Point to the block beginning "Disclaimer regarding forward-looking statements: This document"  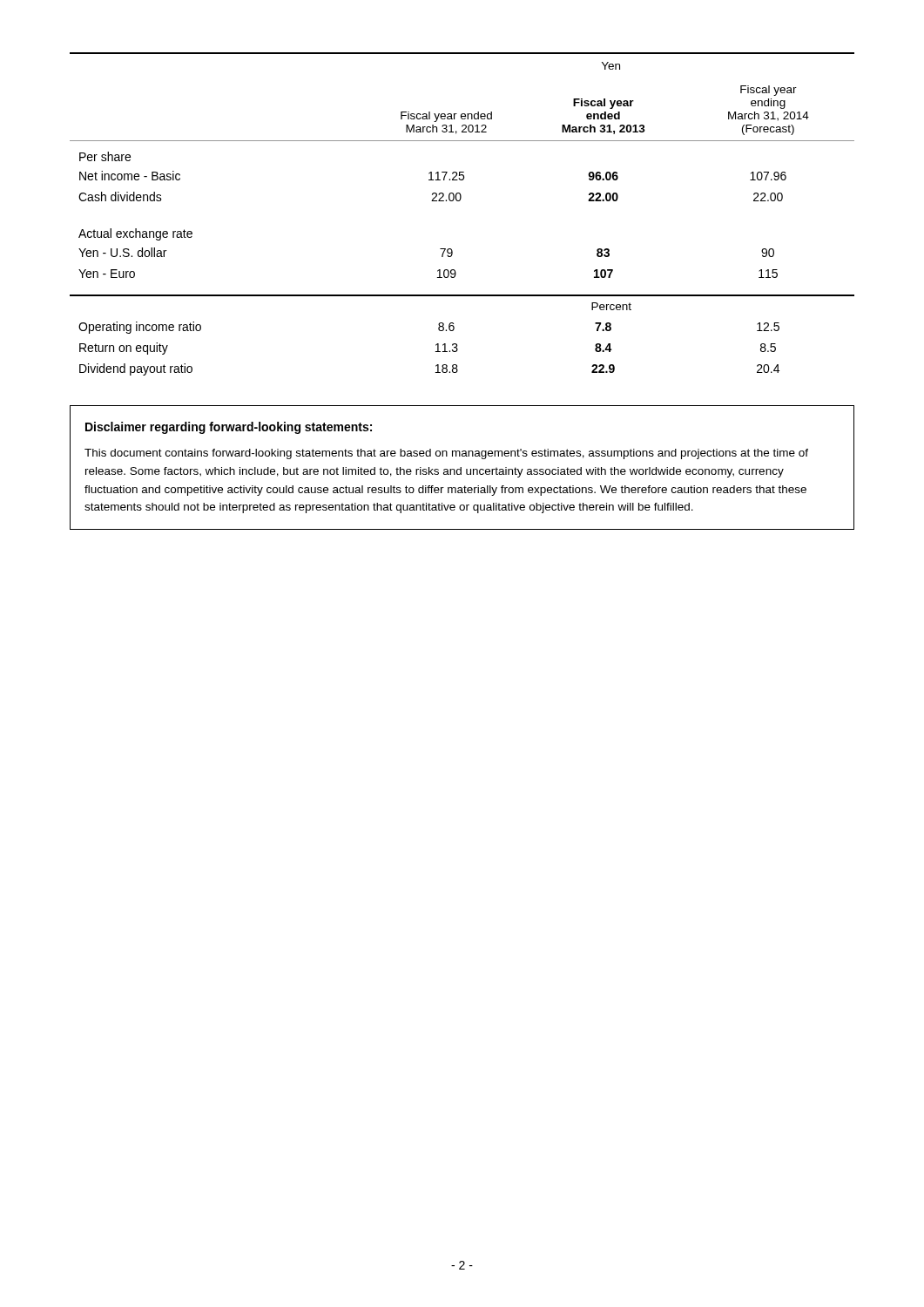[462, 468]
